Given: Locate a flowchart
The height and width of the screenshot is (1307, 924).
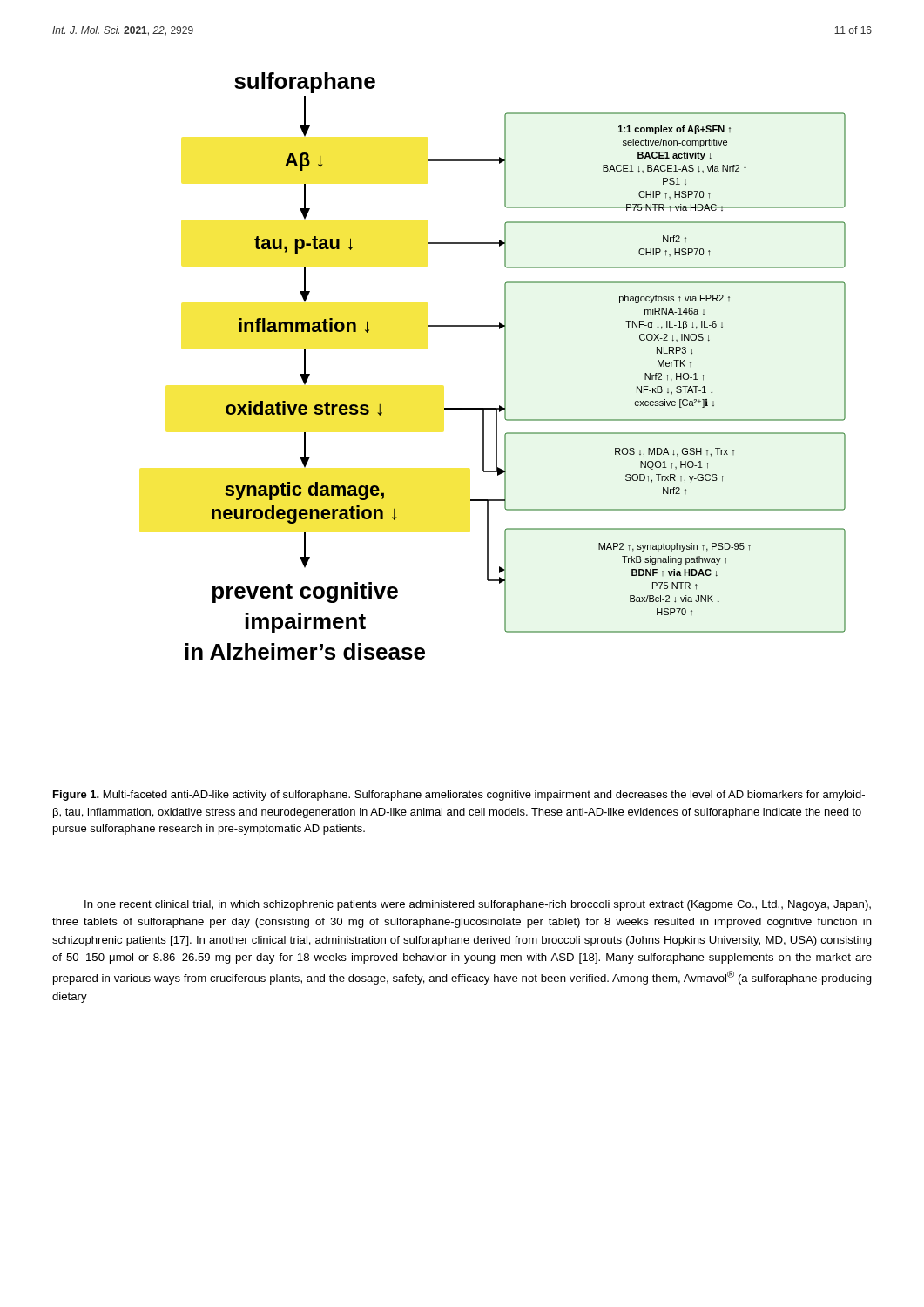Looking at the screenshot, I should 462,420.
